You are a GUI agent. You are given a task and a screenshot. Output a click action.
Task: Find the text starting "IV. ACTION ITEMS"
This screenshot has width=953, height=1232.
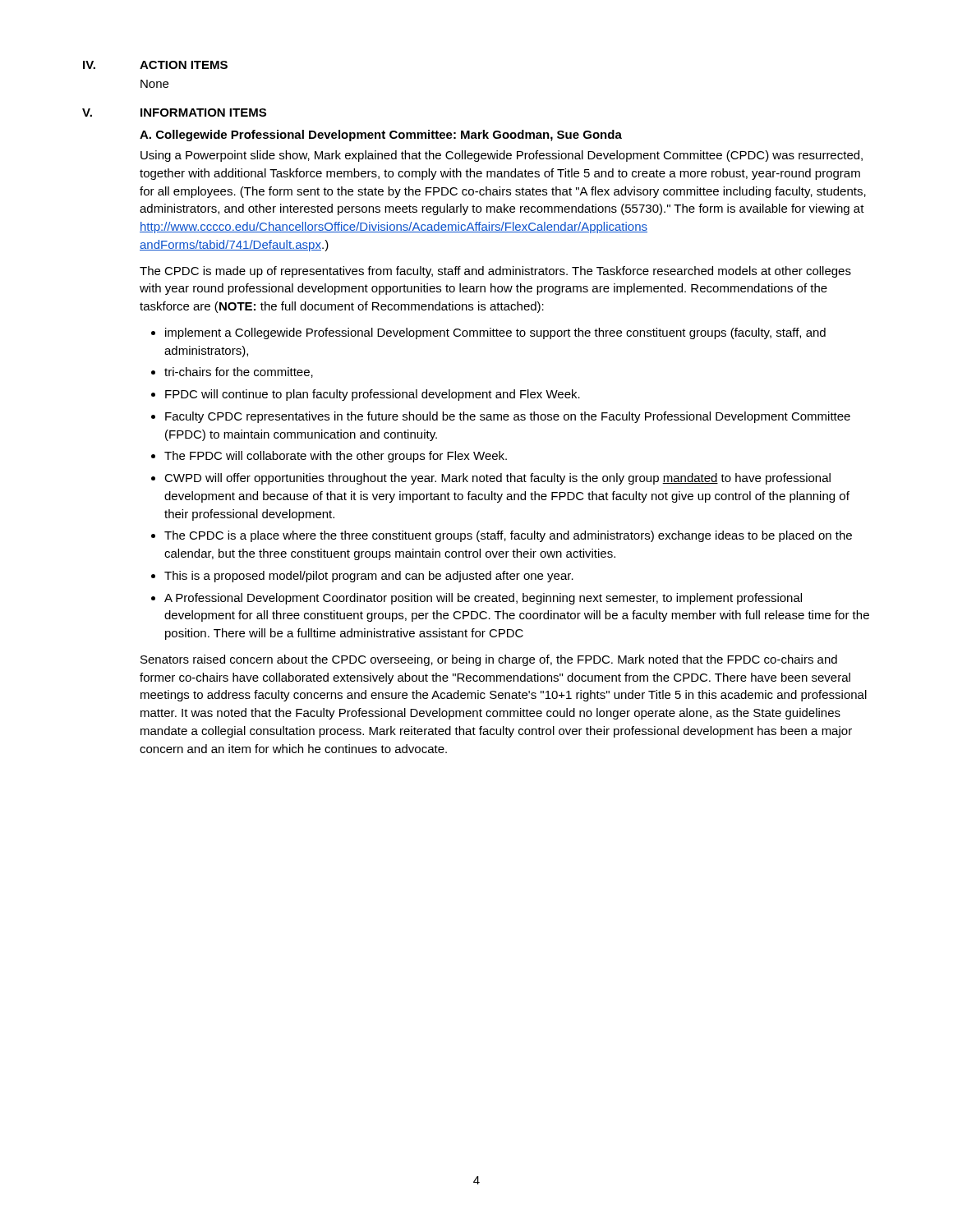click(155, 64)
